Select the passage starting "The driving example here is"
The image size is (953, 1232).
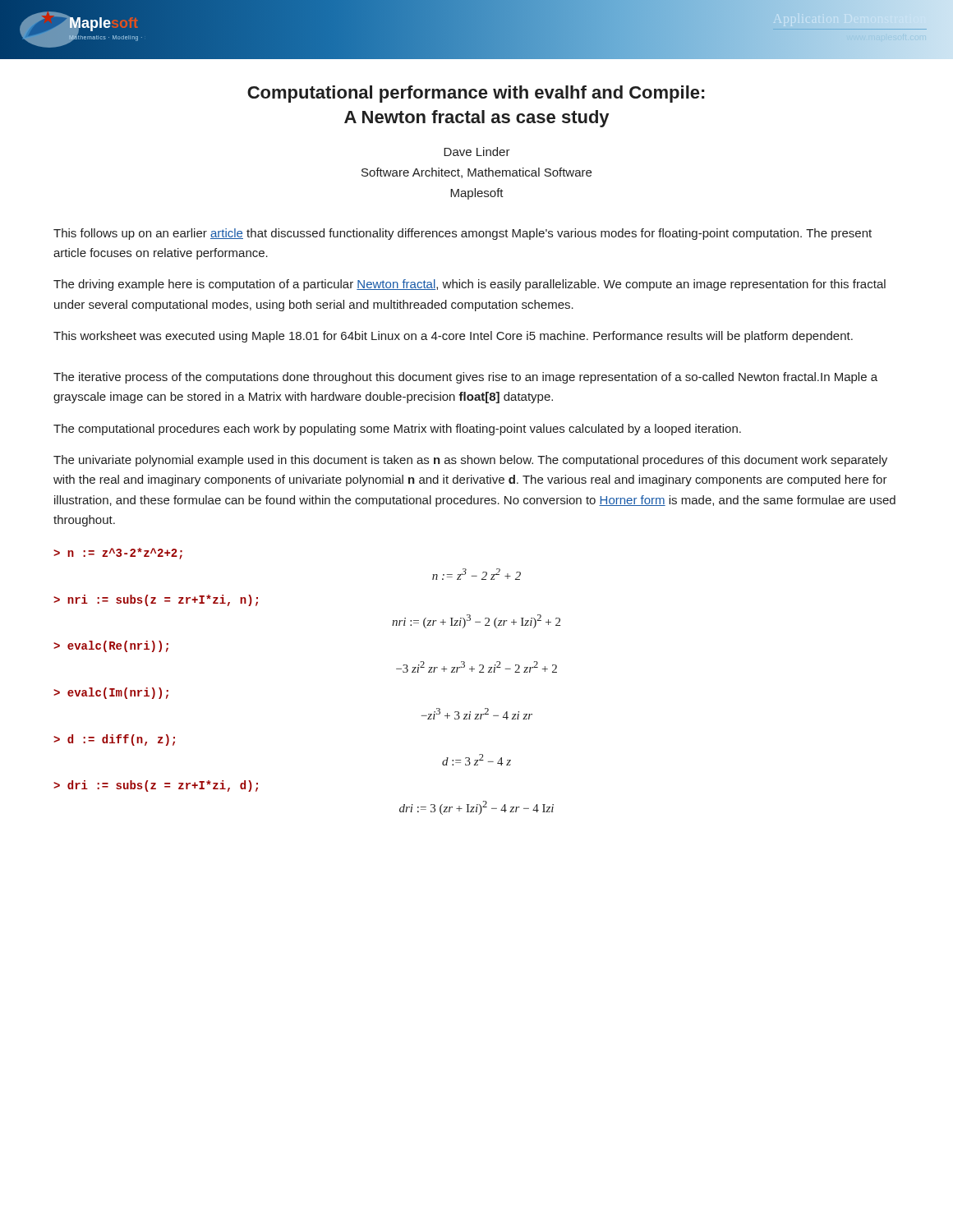[x=470, y=294]
